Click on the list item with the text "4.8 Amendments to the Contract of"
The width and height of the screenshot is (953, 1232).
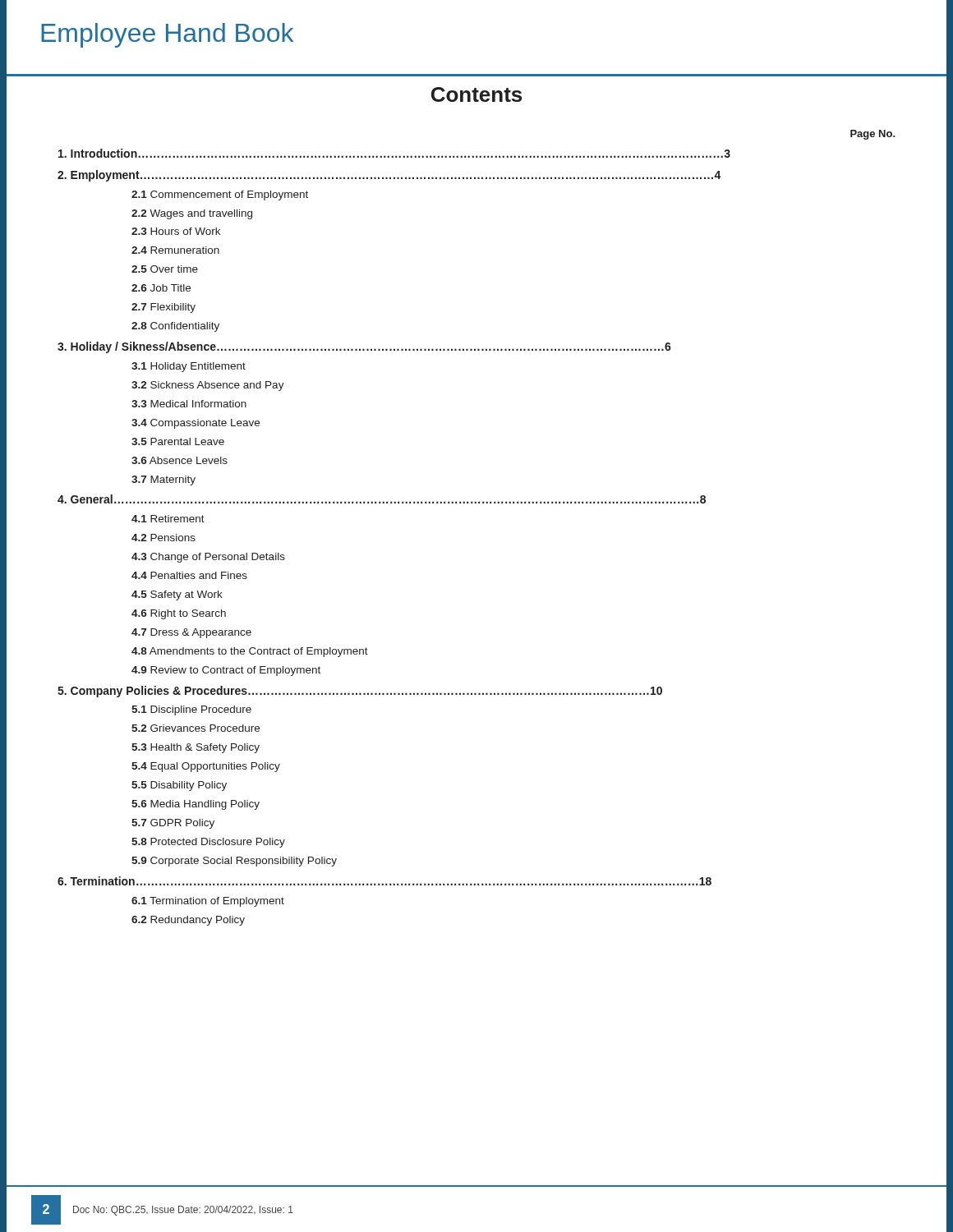click(x=249, y=651)
